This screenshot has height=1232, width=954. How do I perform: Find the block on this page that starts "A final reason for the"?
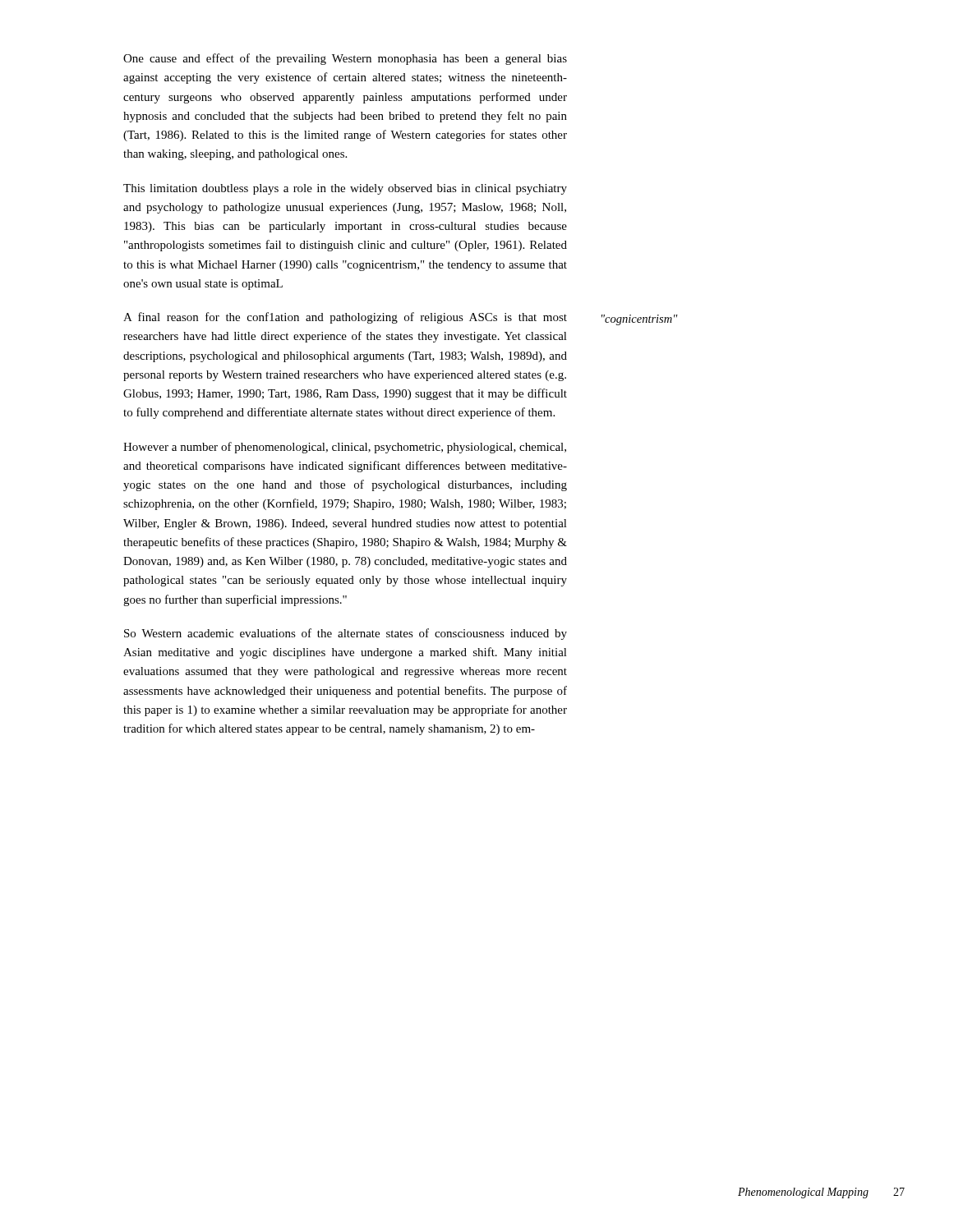345,365
